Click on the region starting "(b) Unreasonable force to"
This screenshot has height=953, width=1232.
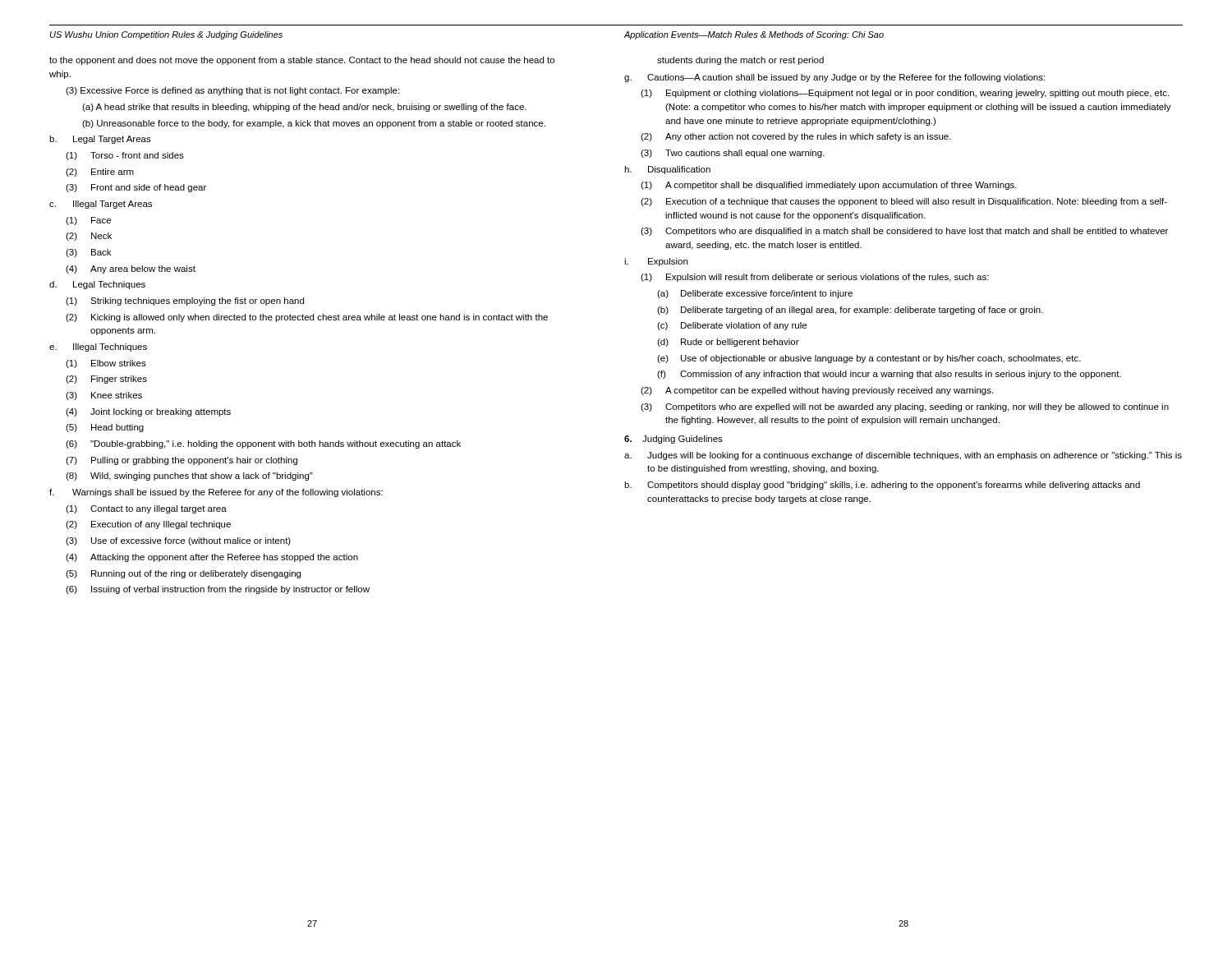pyautogui.click(x=314, y=123)
